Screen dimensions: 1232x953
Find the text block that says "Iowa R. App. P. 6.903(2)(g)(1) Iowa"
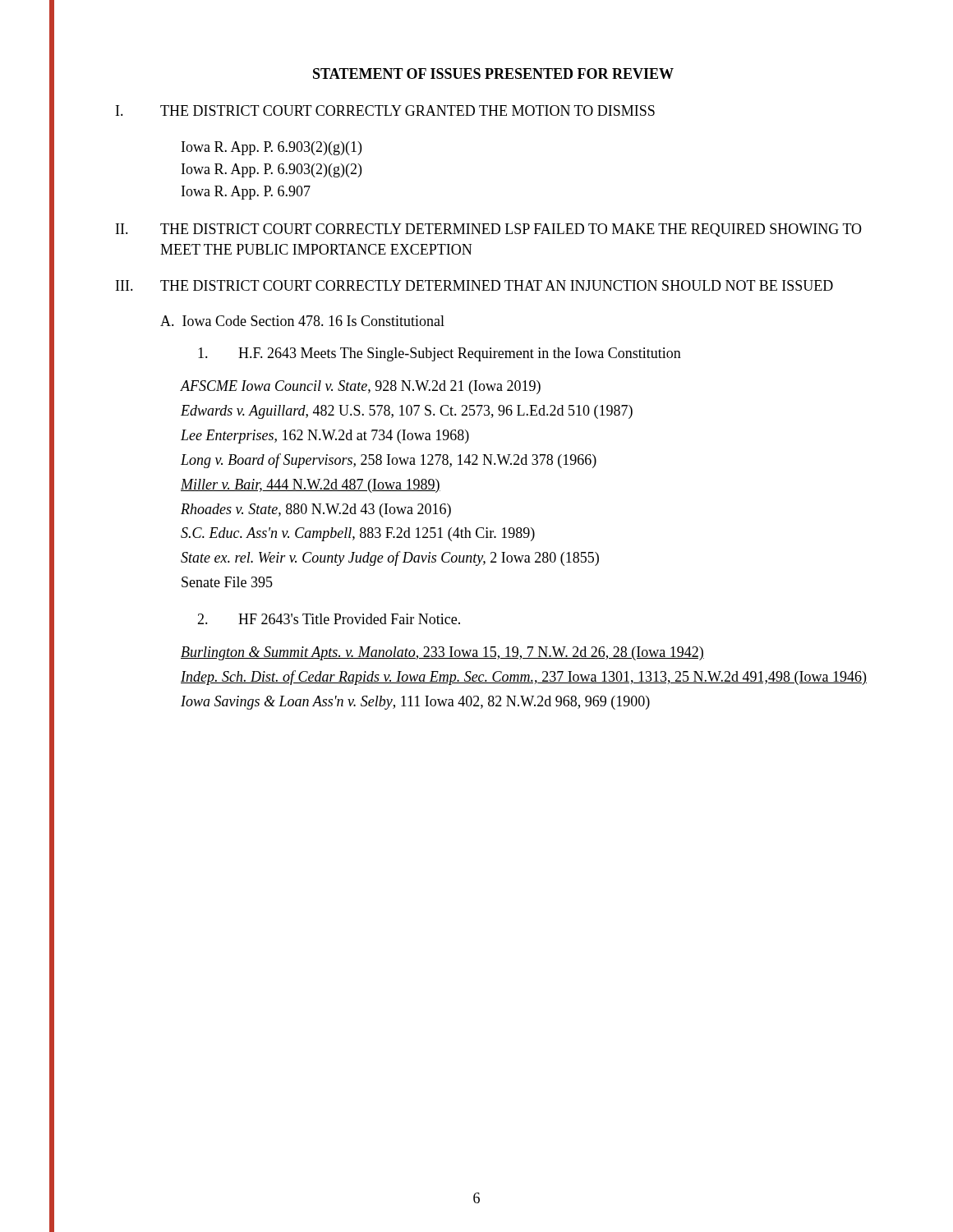coord(272,169)
